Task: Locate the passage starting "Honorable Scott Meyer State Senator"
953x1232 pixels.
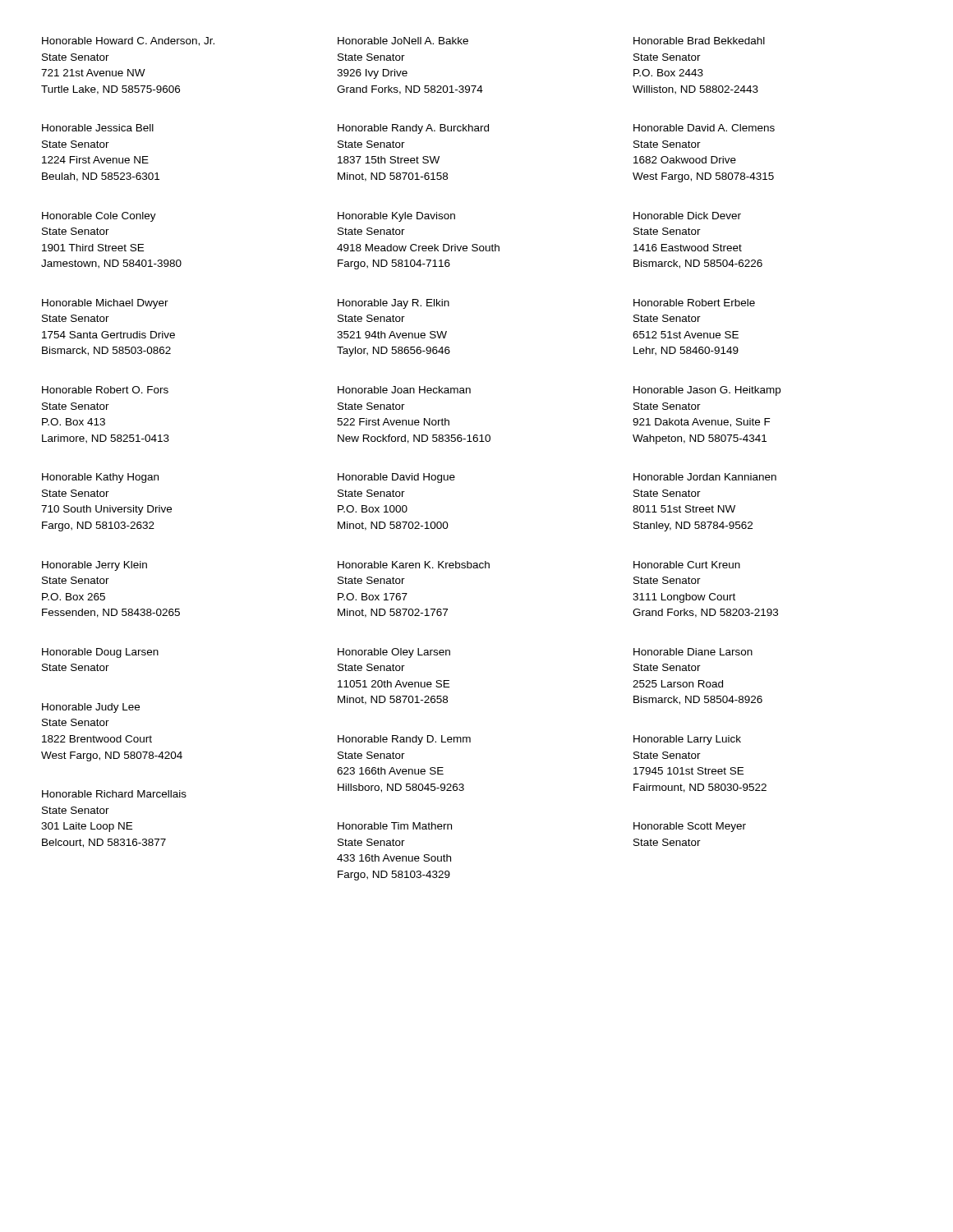Action: 690,827
